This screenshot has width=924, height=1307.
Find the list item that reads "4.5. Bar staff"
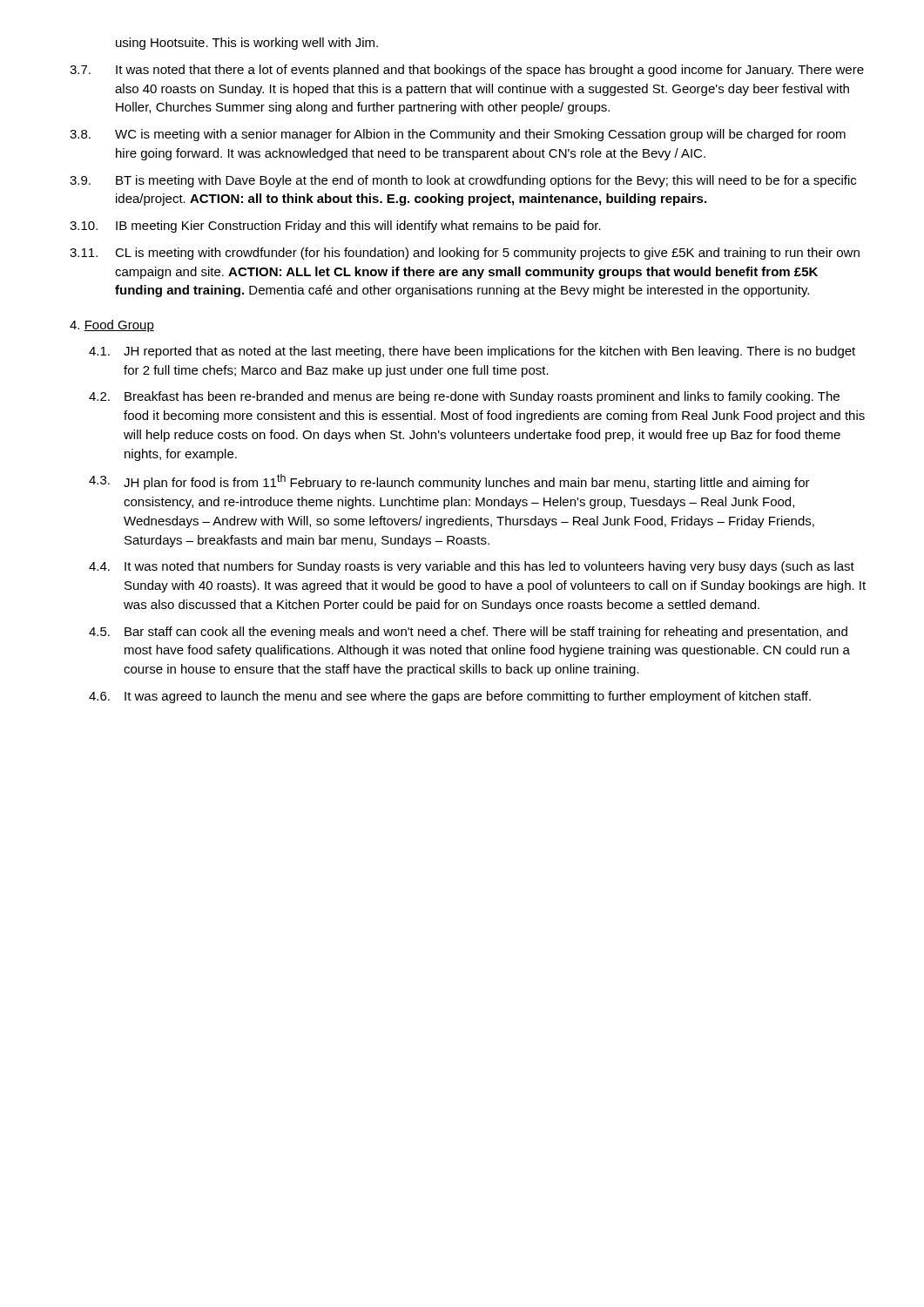point(478,650)
